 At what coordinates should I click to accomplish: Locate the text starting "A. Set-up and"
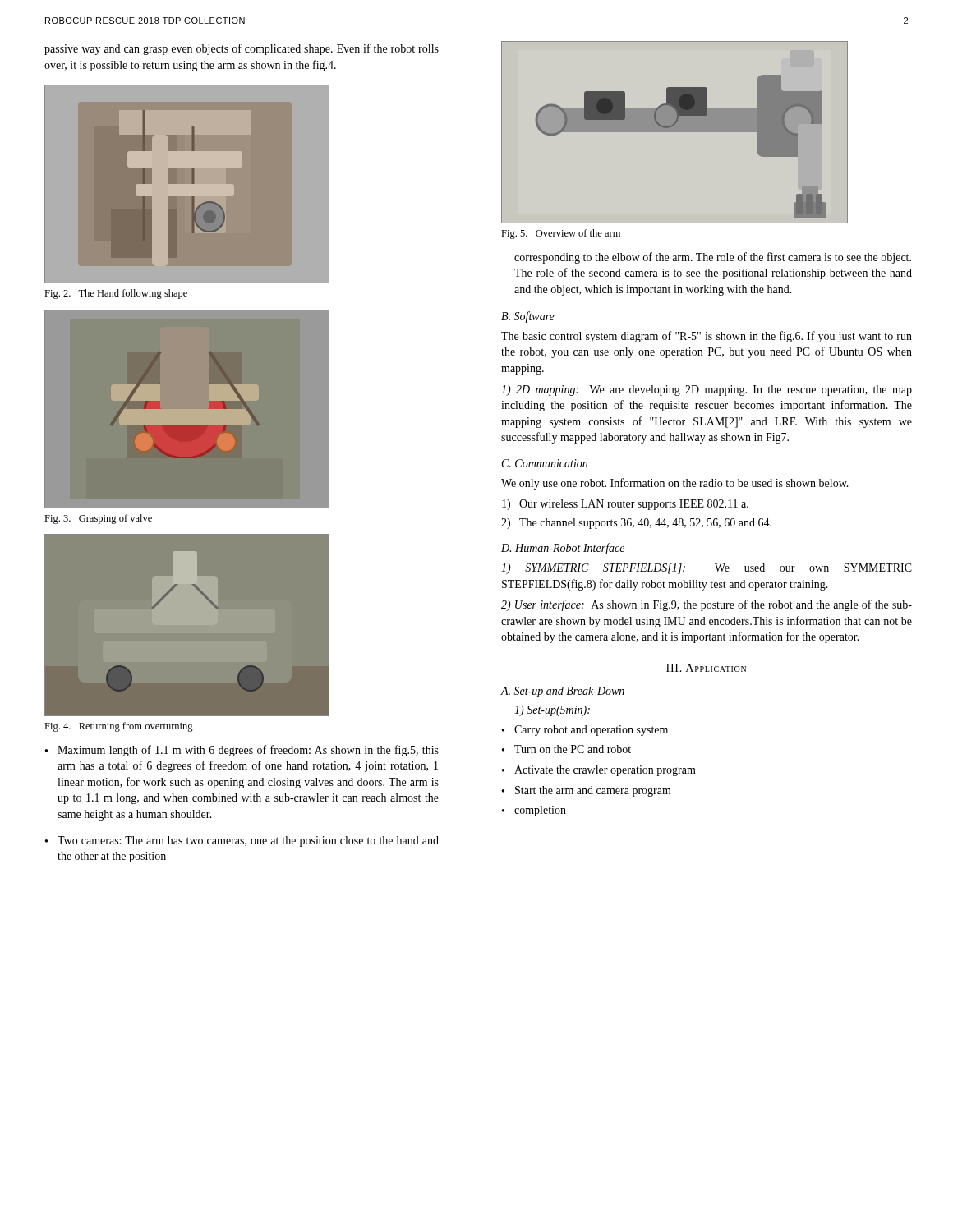563,691
